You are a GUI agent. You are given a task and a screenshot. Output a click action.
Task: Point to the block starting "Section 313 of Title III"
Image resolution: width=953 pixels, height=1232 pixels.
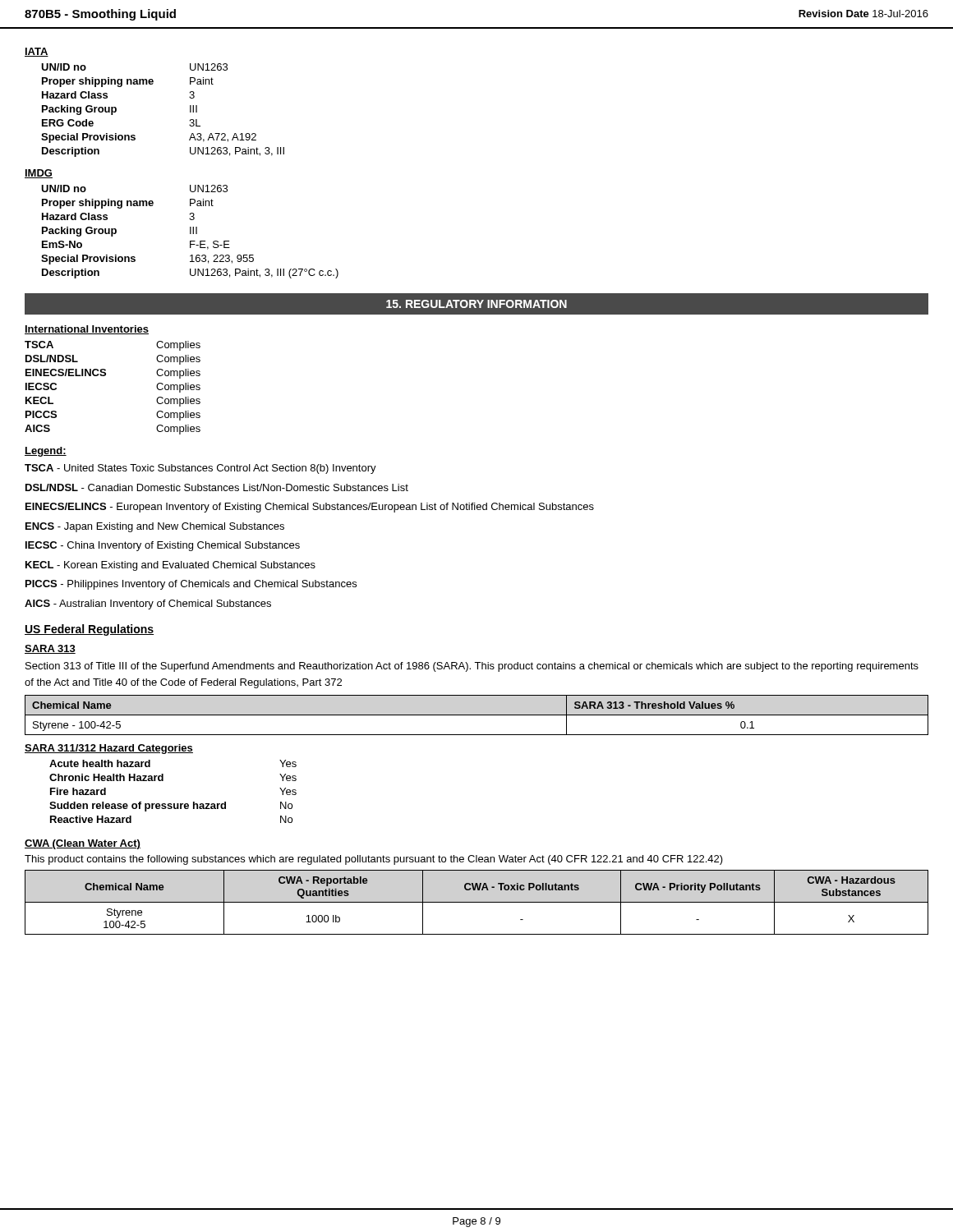472,674
